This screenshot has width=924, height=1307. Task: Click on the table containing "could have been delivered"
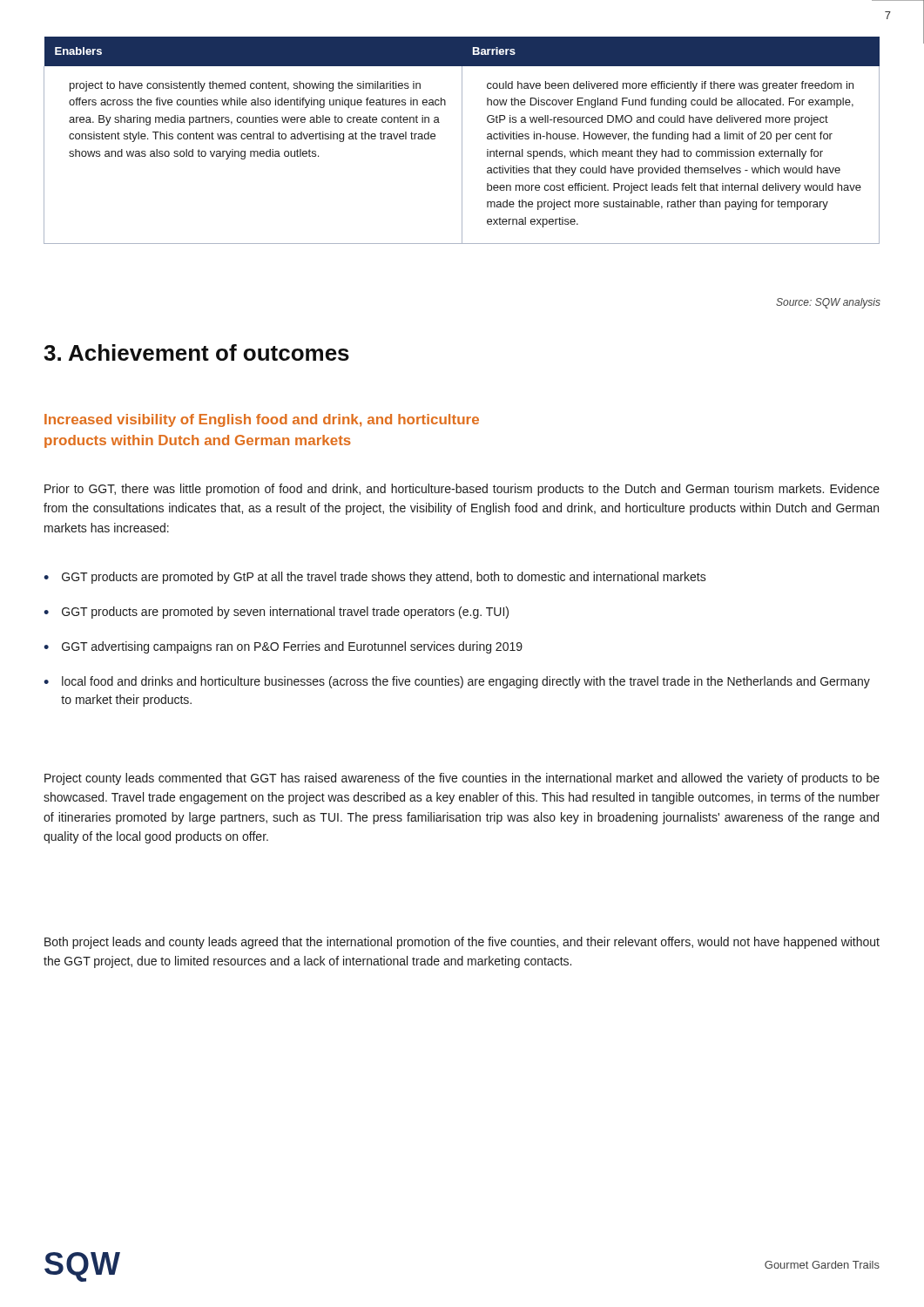tap(462, 140)
